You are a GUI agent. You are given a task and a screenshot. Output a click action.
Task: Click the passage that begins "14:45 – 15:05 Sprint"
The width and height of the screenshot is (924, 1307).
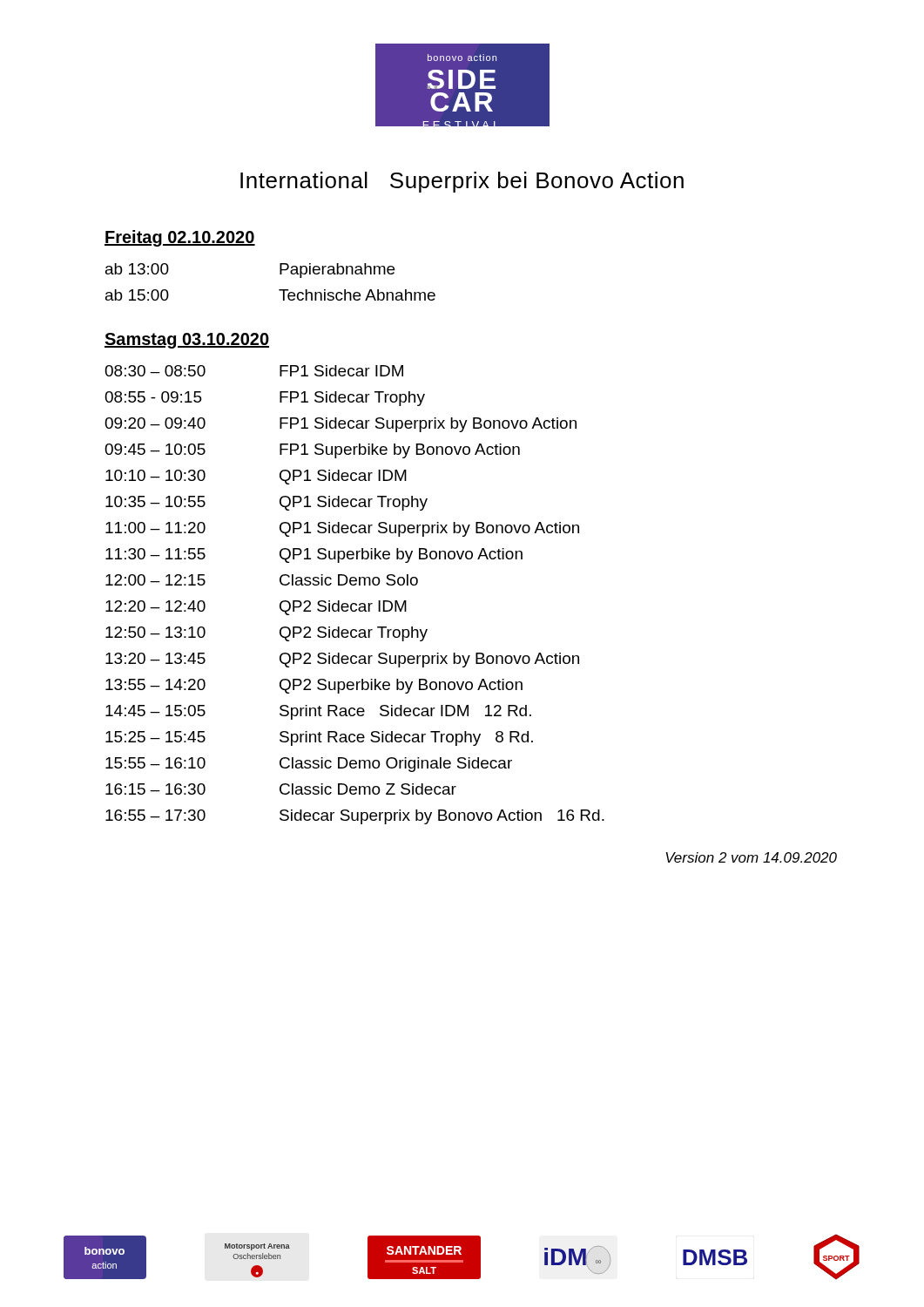coord(319,711)
